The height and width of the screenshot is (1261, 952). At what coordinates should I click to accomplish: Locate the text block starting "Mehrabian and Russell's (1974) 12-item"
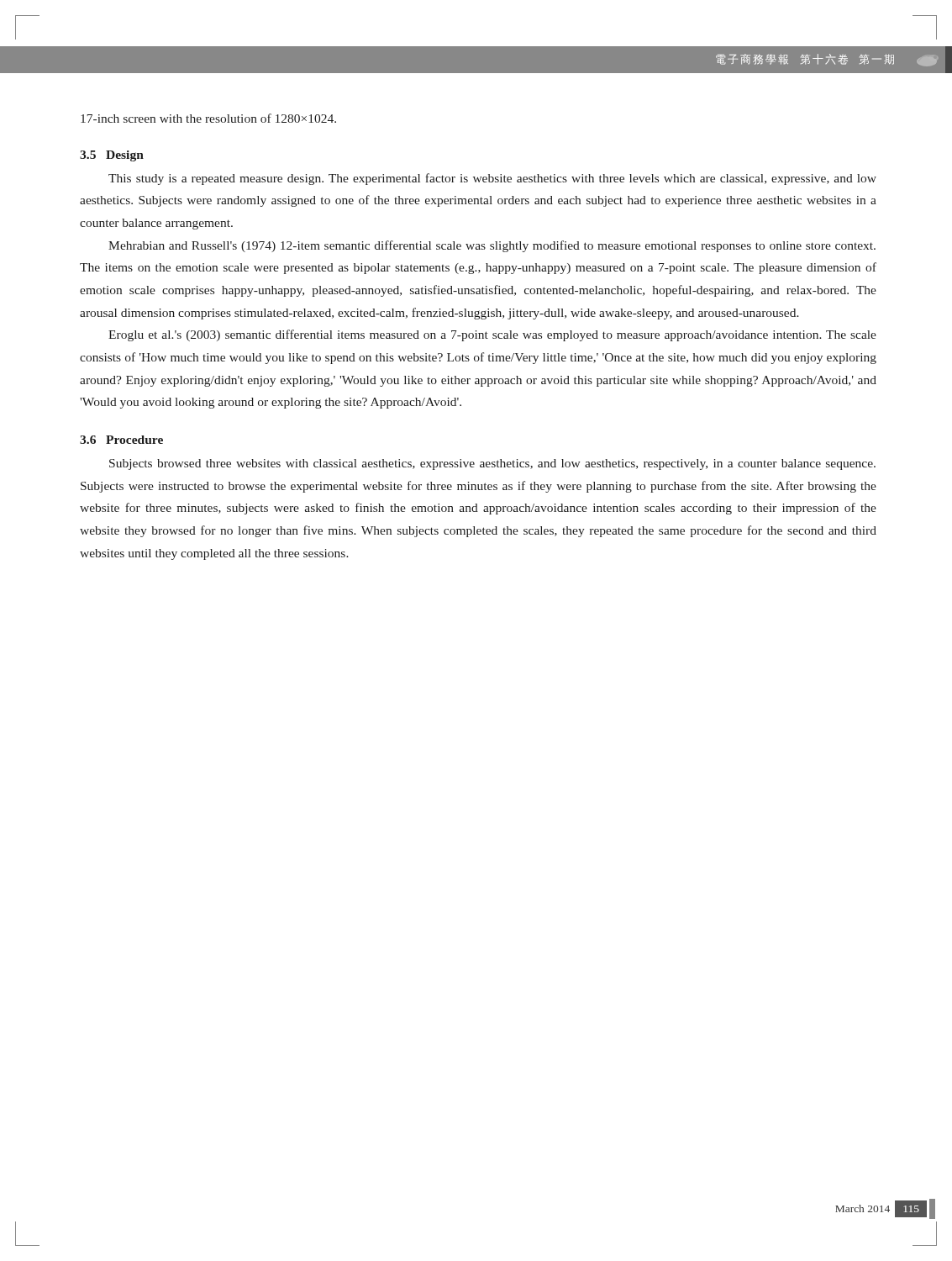[478, 278]
